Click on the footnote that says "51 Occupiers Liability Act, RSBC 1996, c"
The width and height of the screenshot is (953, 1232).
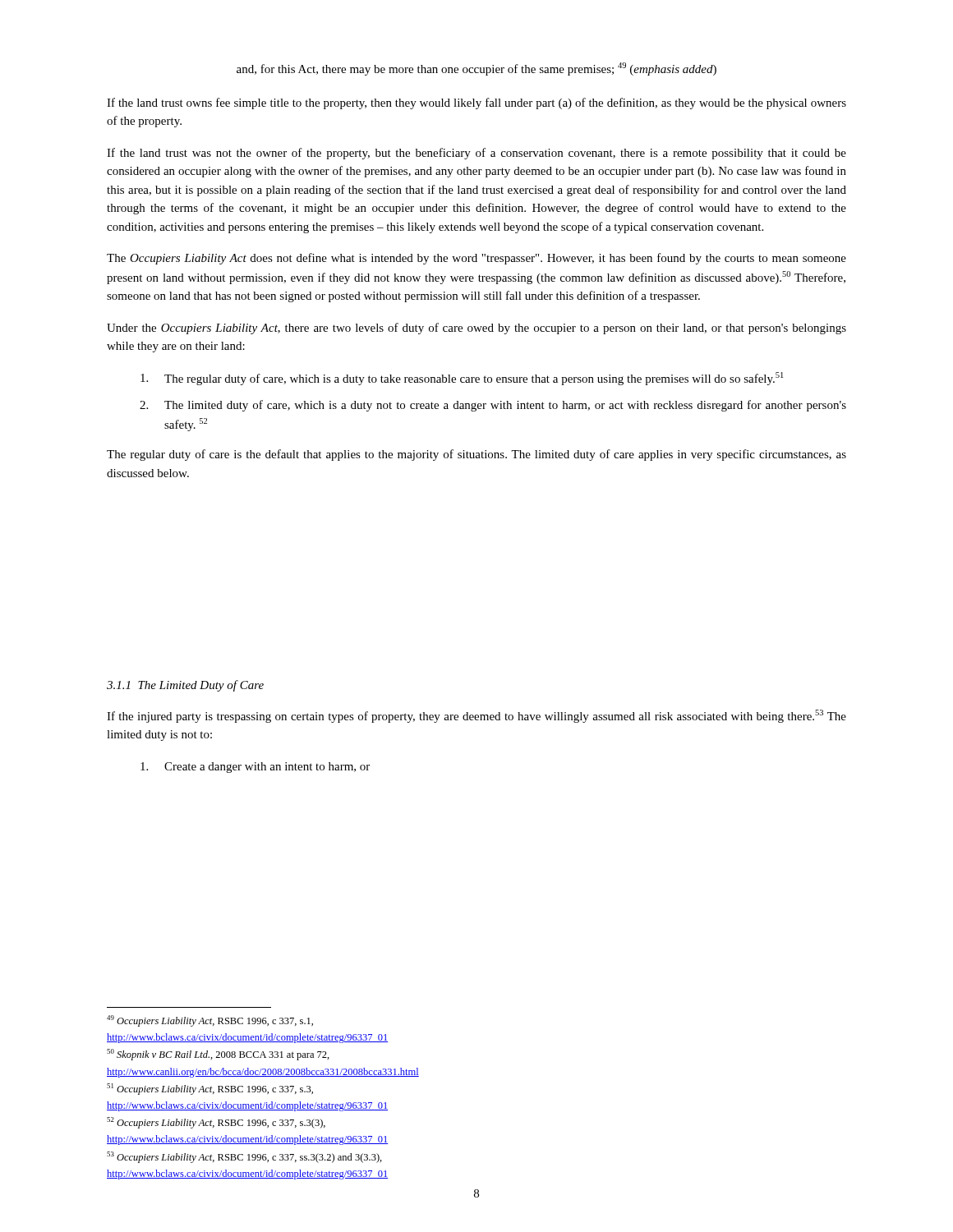pos(210,1088)
